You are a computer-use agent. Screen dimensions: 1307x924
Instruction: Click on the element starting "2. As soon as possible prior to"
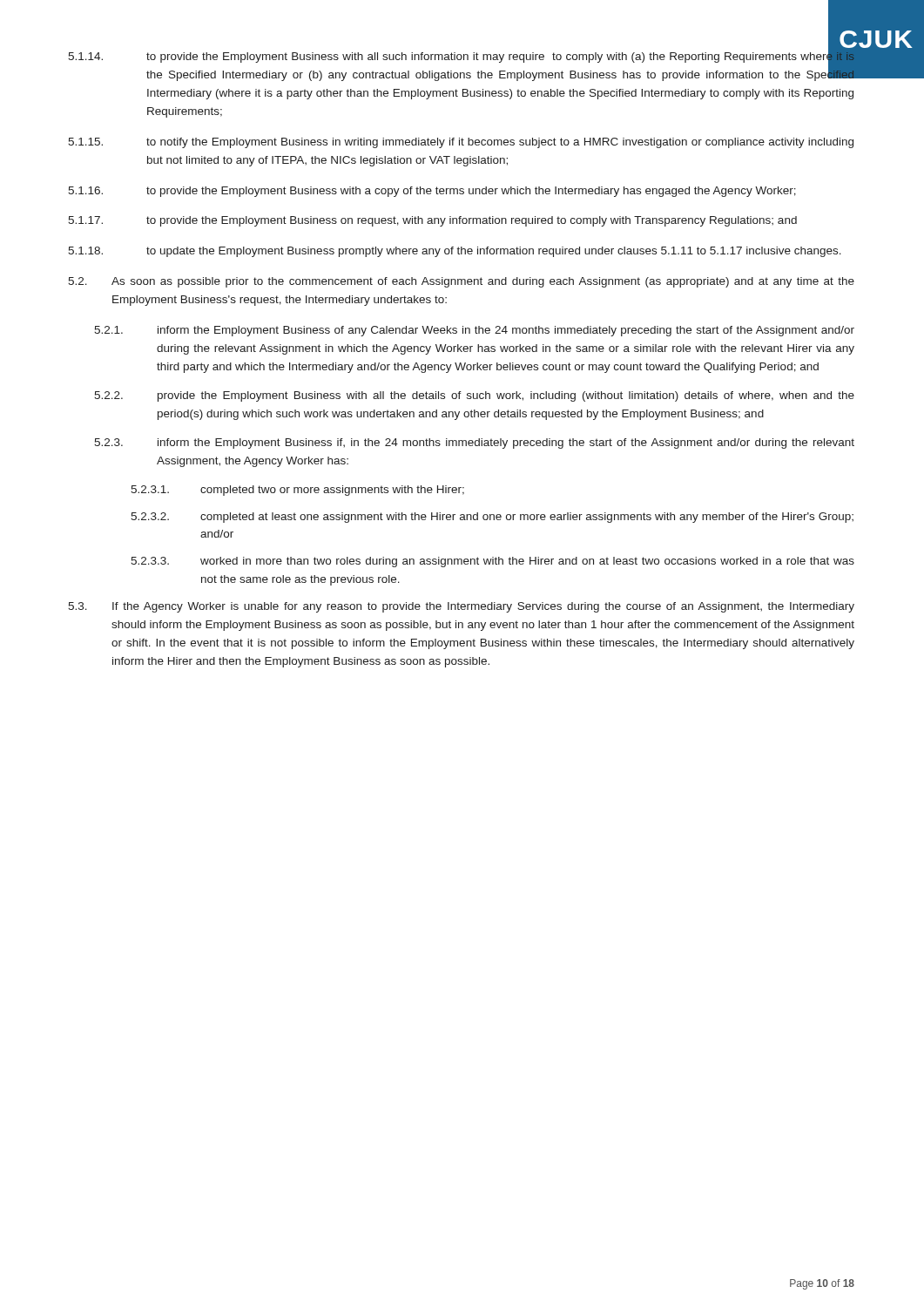pos(461,291)
